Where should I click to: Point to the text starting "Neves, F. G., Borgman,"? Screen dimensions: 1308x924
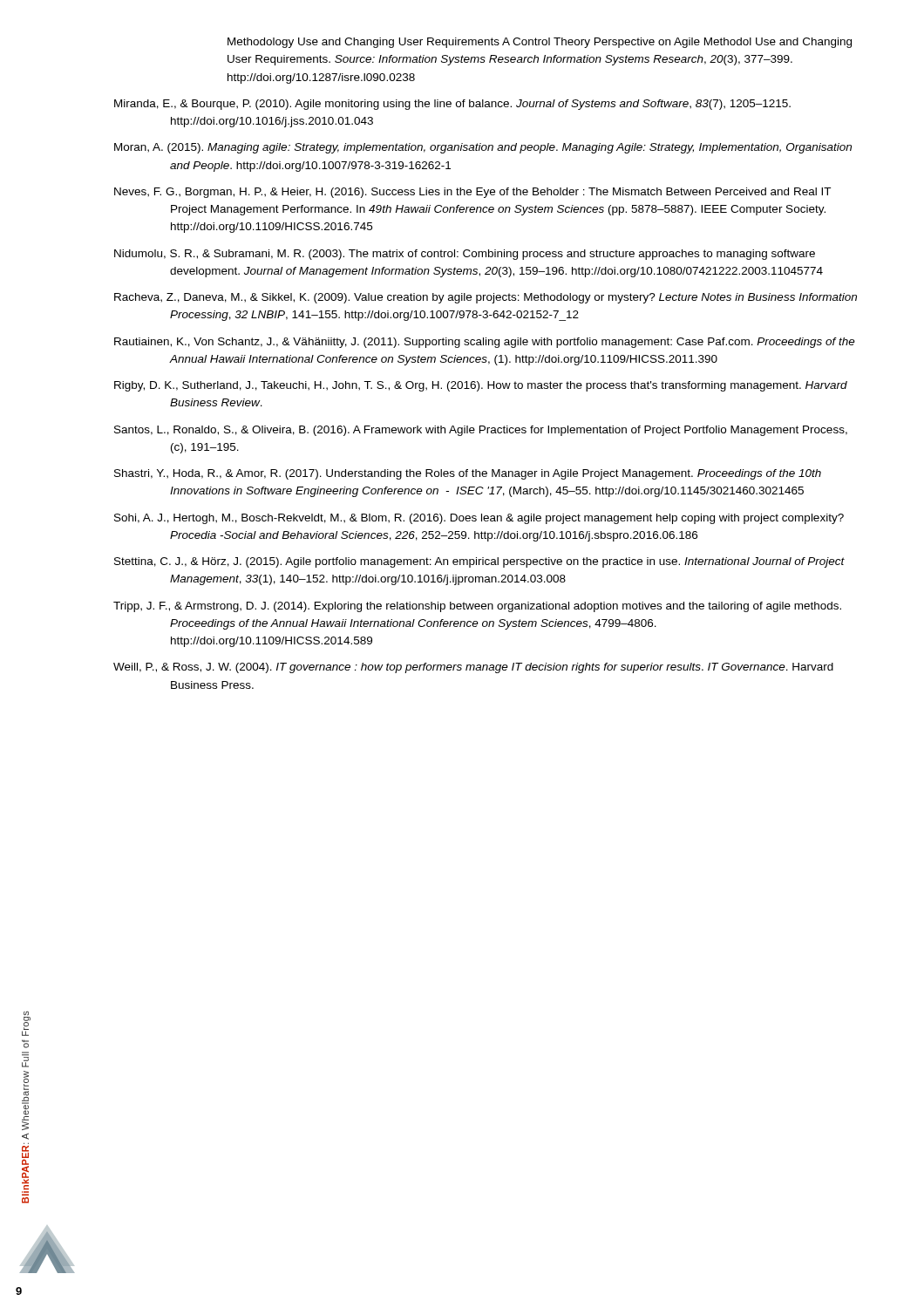click(x=472, y=209)
